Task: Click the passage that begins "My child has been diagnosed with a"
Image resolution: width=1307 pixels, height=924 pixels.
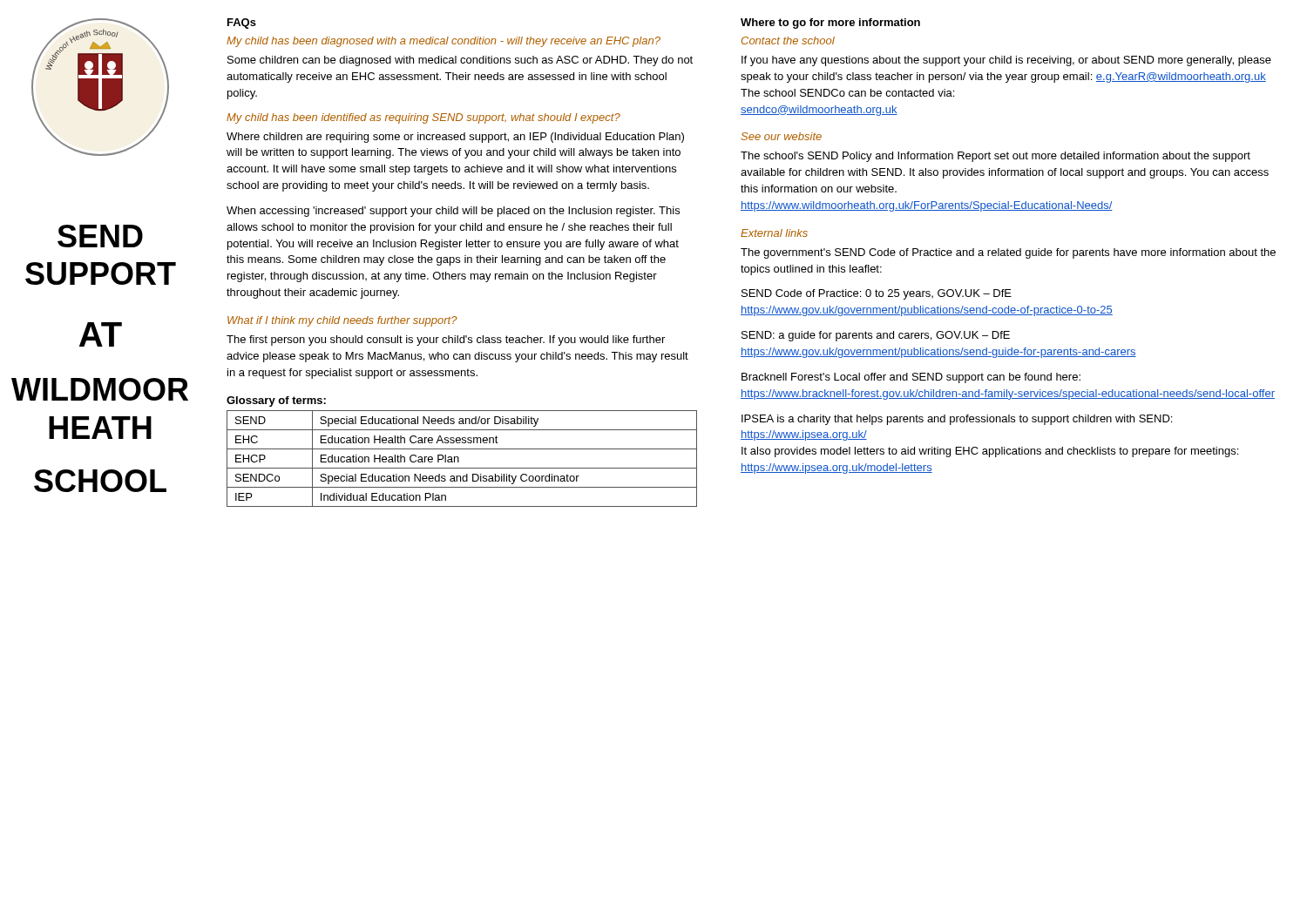Action: point(443,41)
